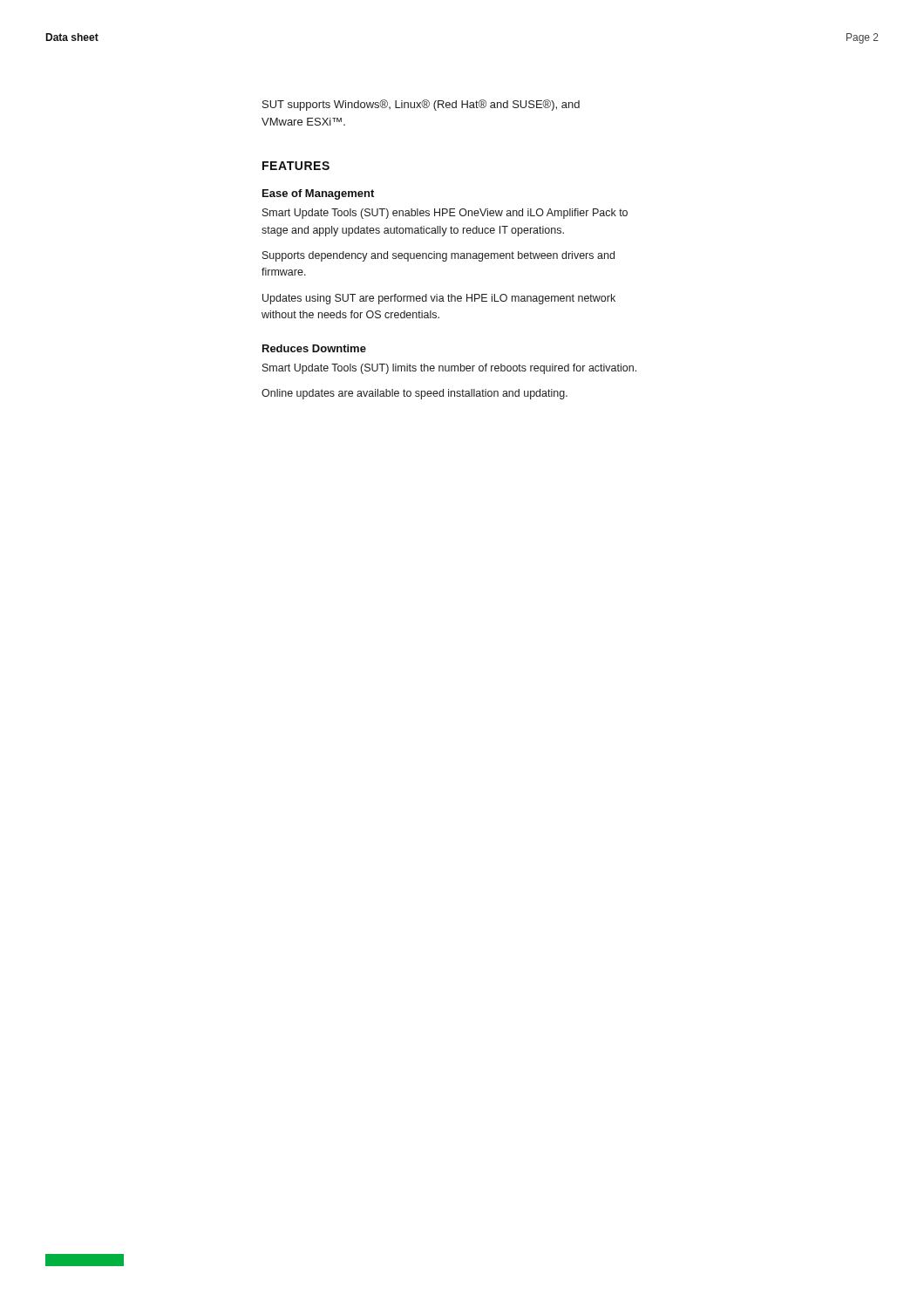Click on the section header that says "Ease of Management"
Viewport: 924px width, 1308px height.
point(318,193)
